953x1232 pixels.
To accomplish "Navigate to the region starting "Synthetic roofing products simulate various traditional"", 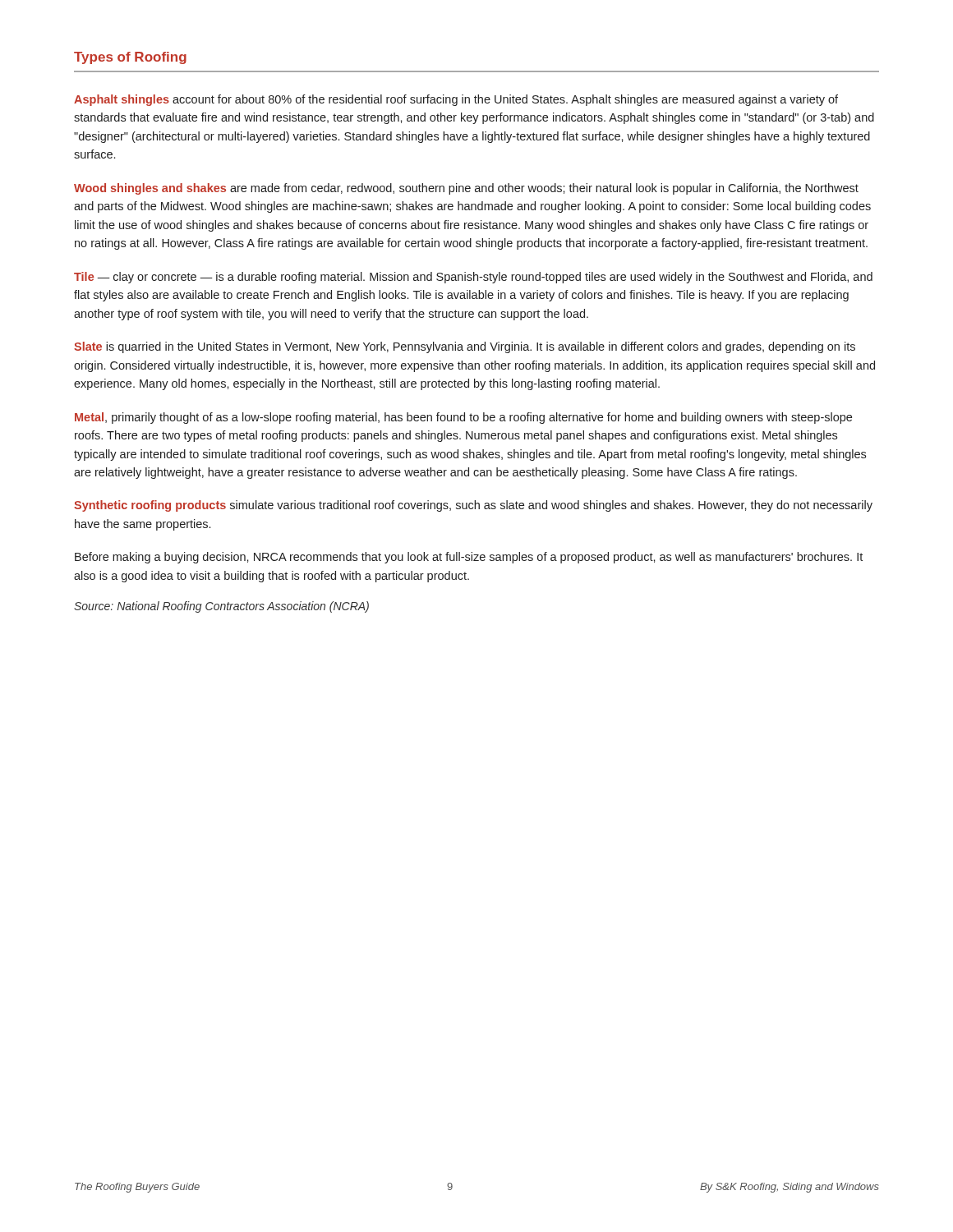I will pos(473,515).
